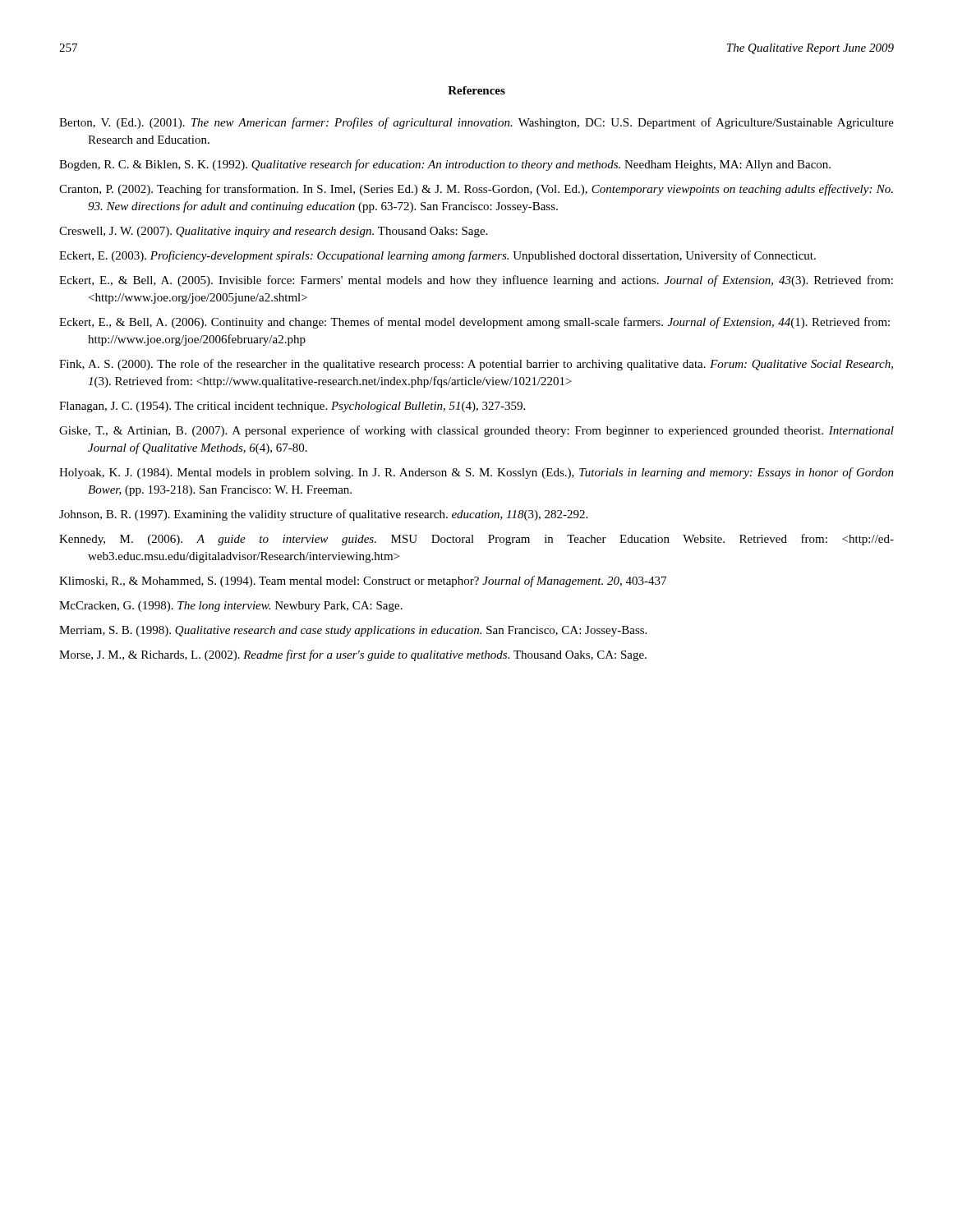
Task: Locate the block of text that opens with "Bogden, R. C. & Biklen, S."
Action: [x=460, y=164]
